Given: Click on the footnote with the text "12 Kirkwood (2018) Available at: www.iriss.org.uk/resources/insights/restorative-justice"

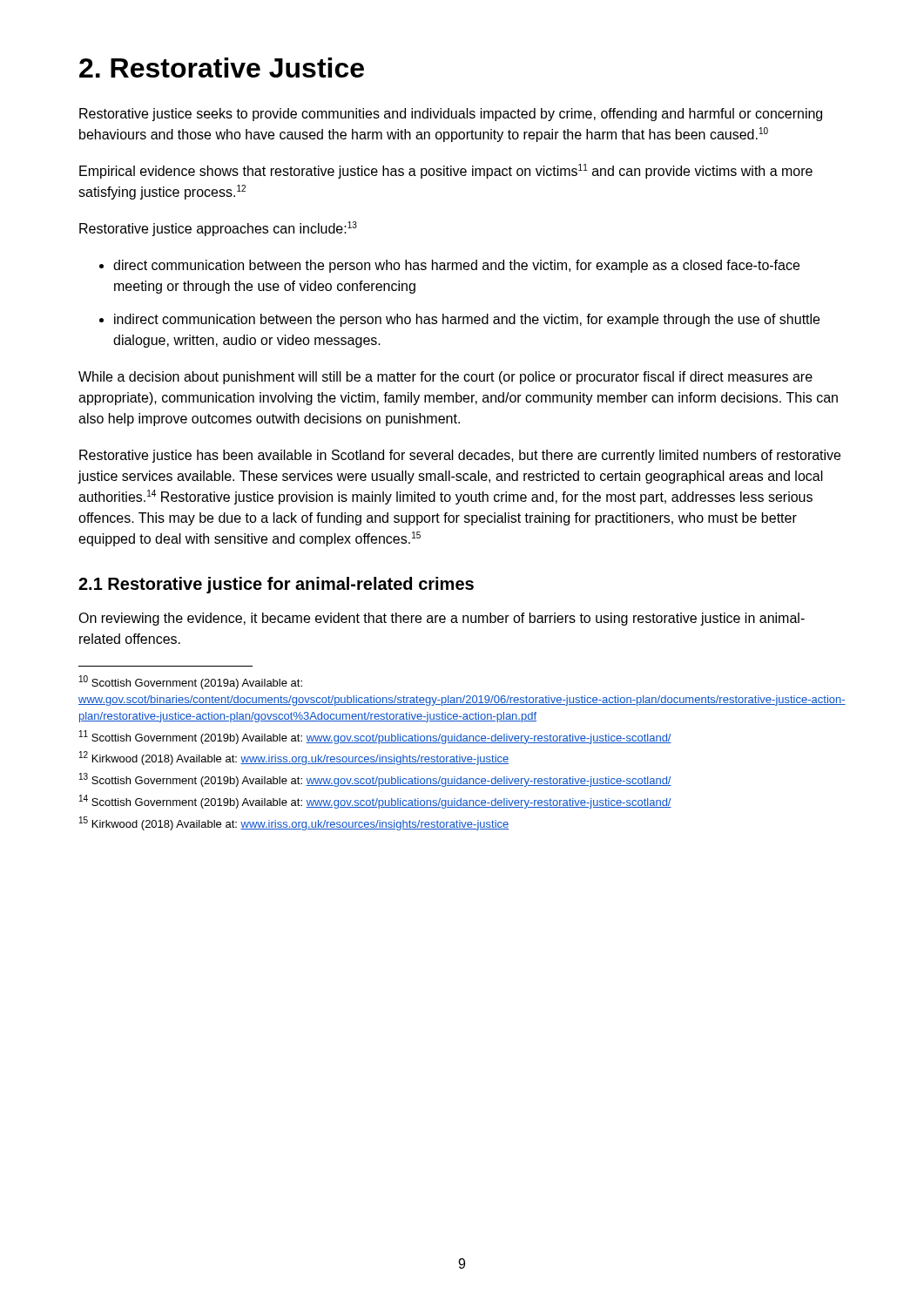Looking at the screenshot, I should tap(294, 758).
